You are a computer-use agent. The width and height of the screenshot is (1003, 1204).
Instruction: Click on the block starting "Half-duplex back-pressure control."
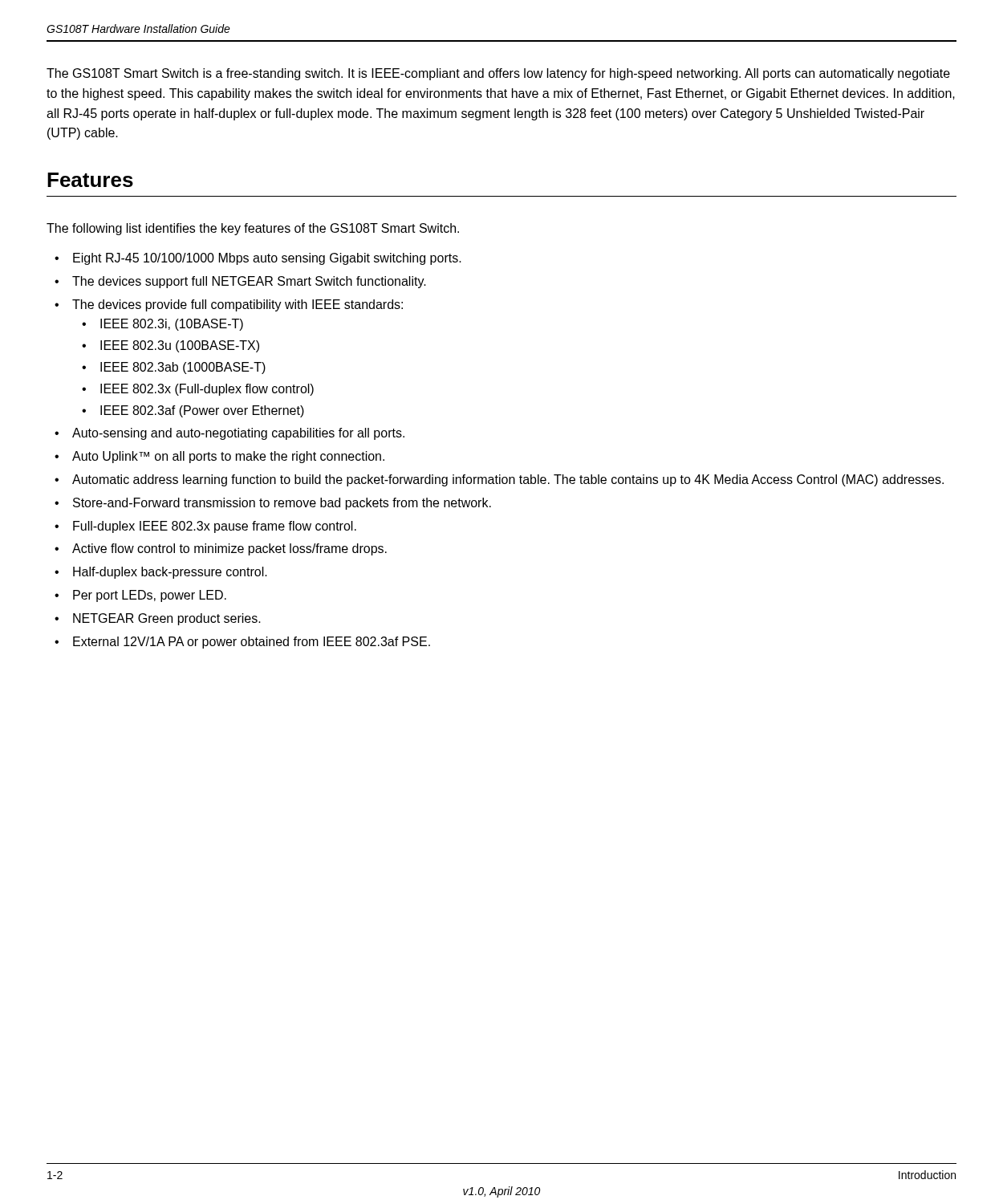[x=170, y=572]
